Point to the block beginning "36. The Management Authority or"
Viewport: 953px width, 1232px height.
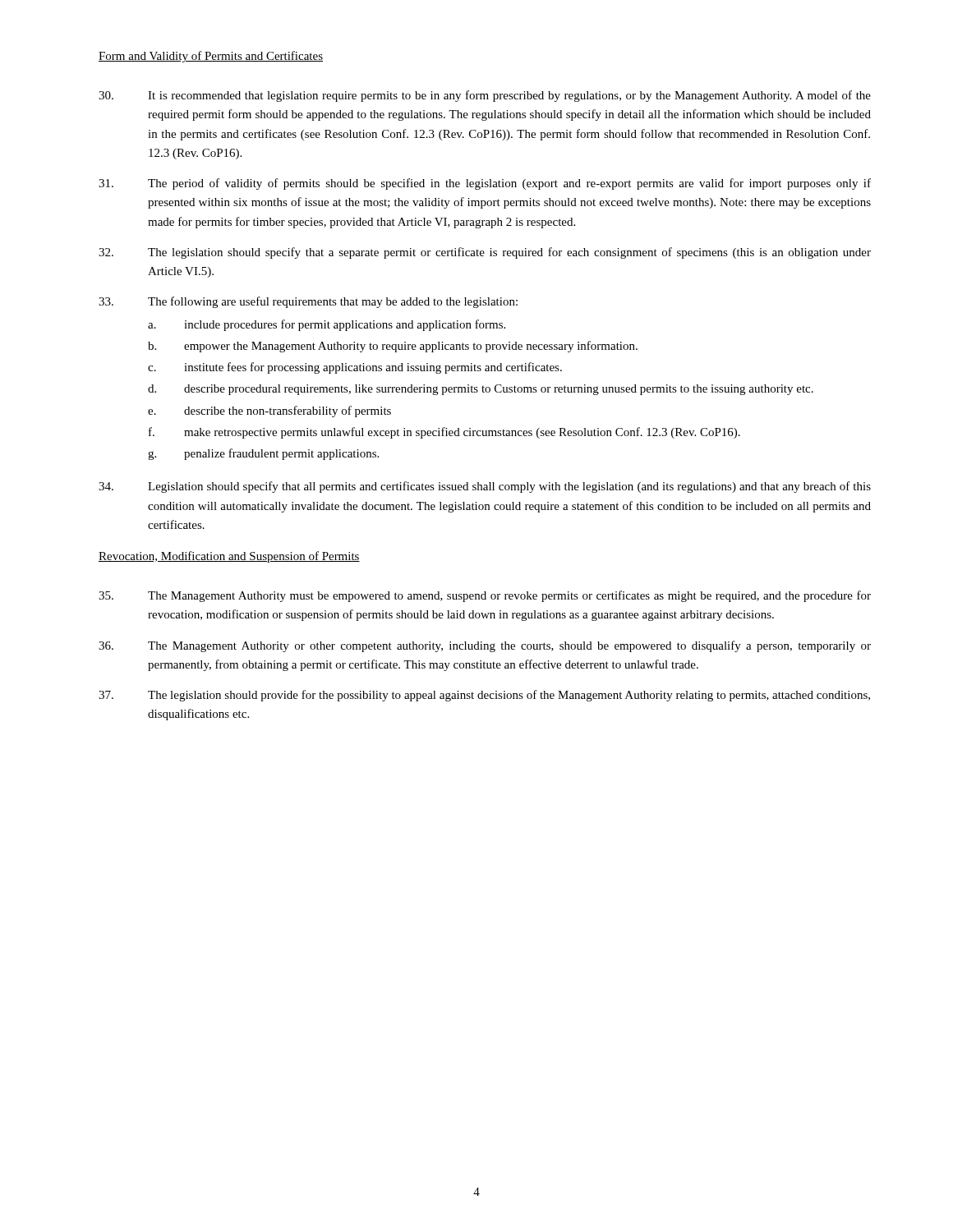(485, 655)
